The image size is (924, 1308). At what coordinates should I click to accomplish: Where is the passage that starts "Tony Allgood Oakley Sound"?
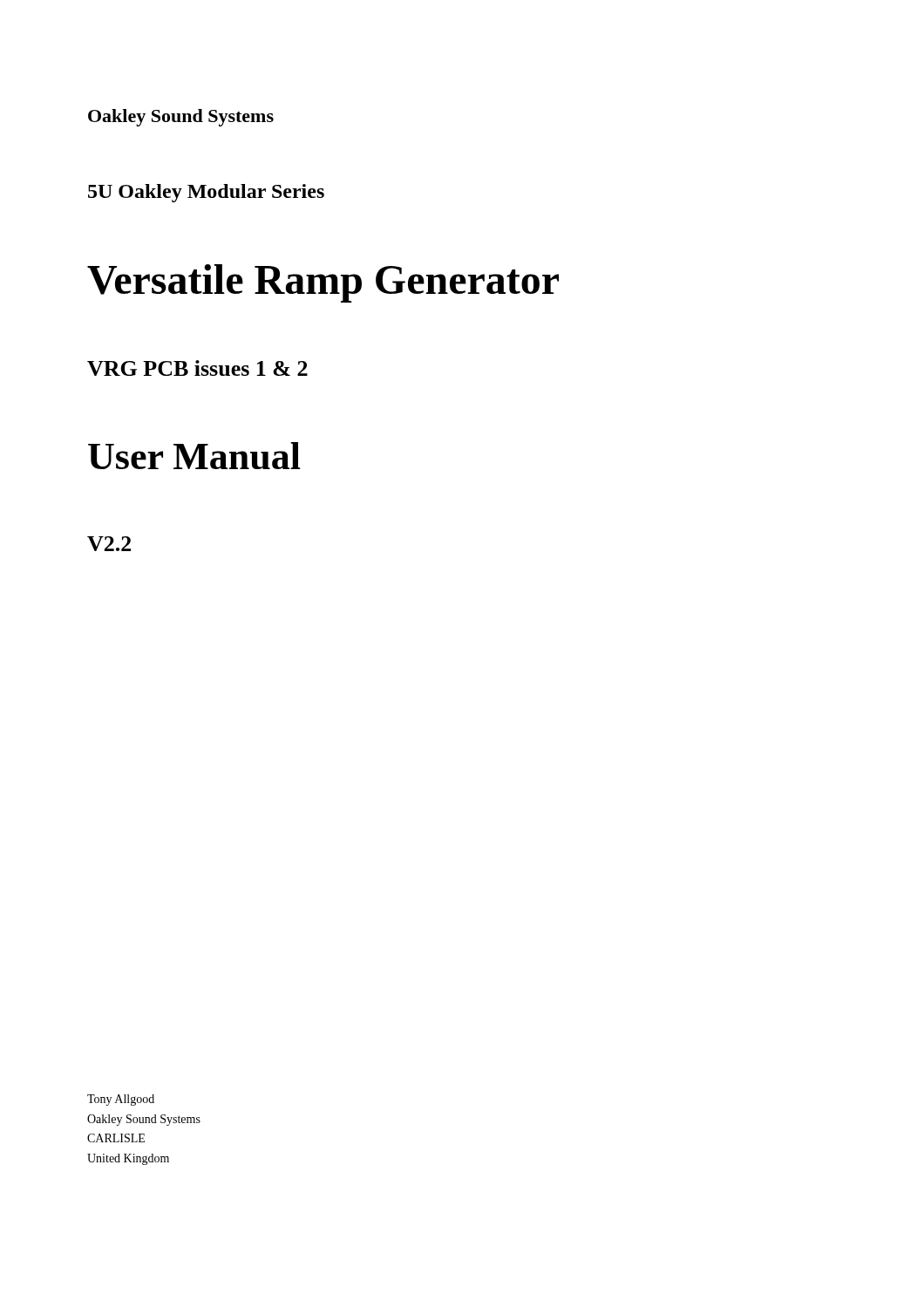144,1129
